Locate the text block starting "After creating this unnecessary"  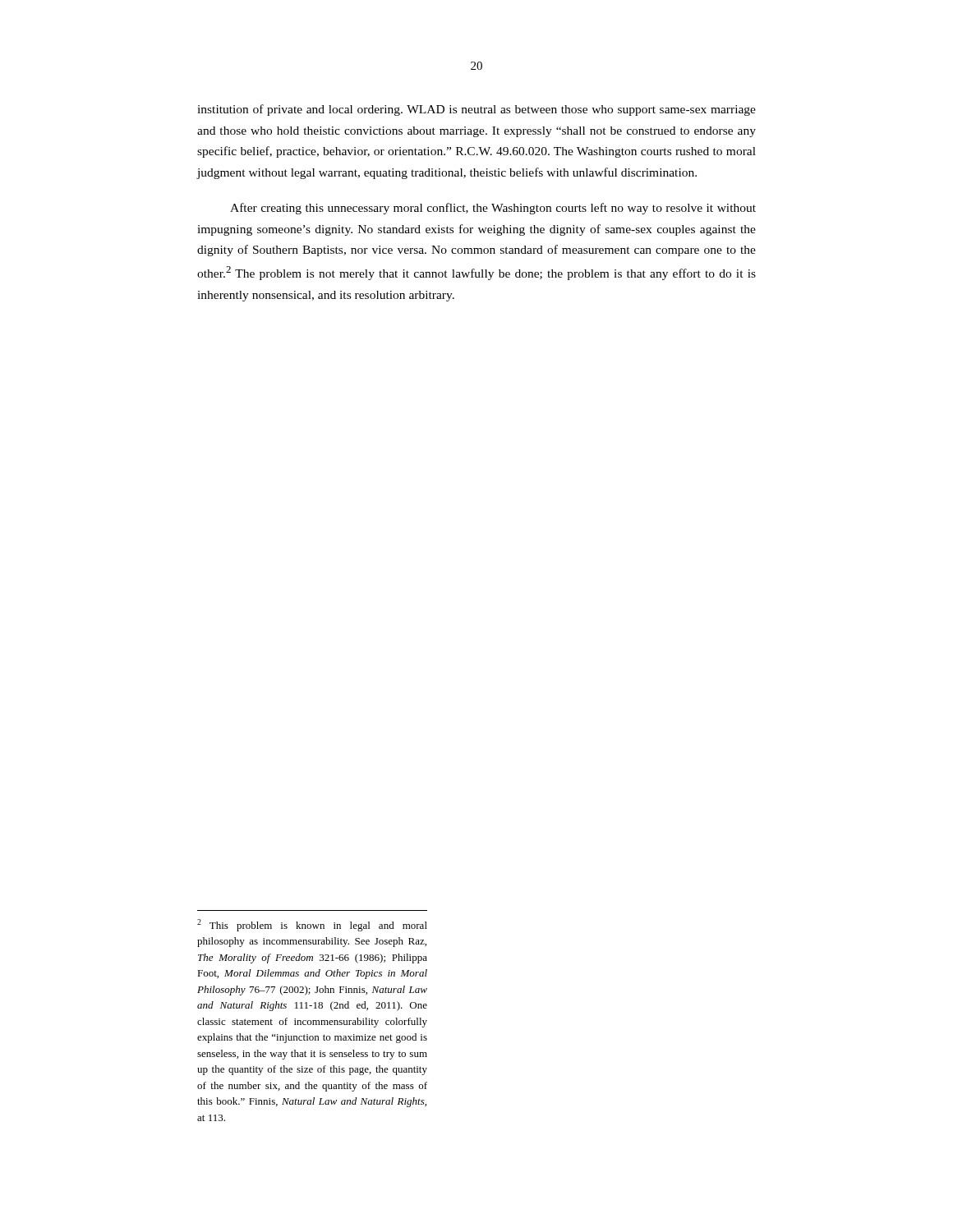click(476, 251)
